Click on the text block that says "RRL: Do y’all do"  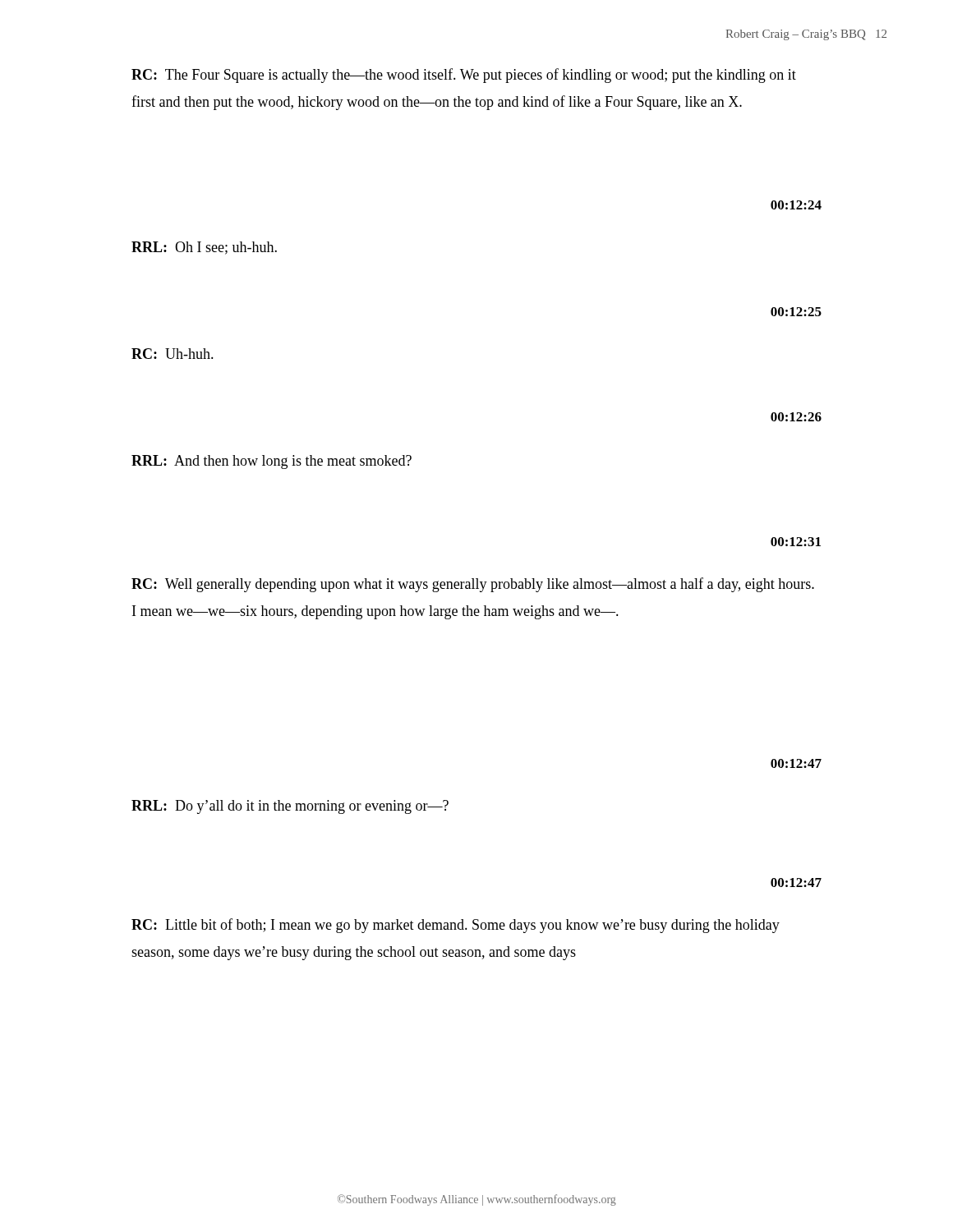click(290, 806)
